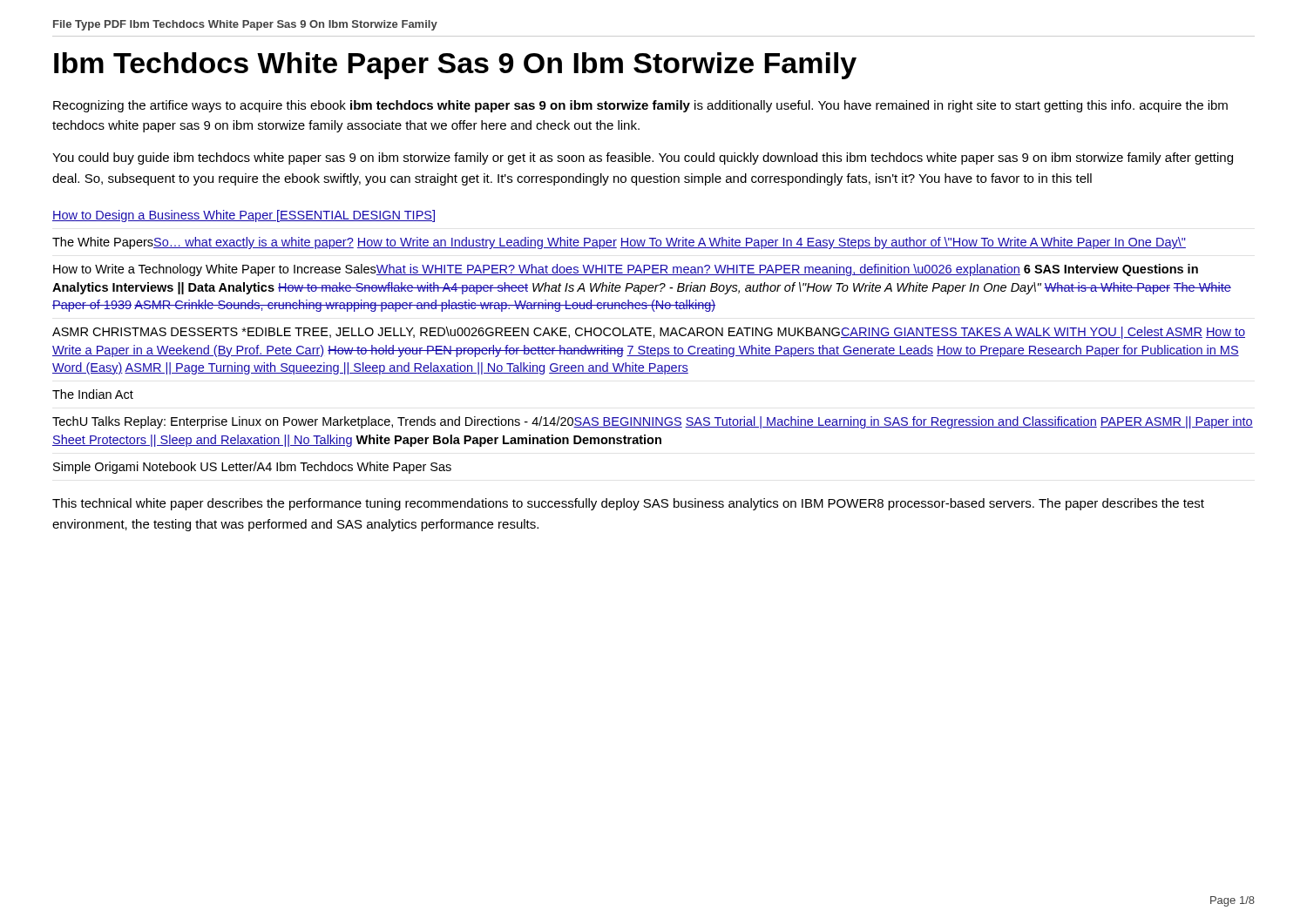Navigate to the text block starting "TechU Talks Replay: Enterprise Linux on Power Marketplace,"
Viewport: 1307px width, 924px height.
(652, 431)
